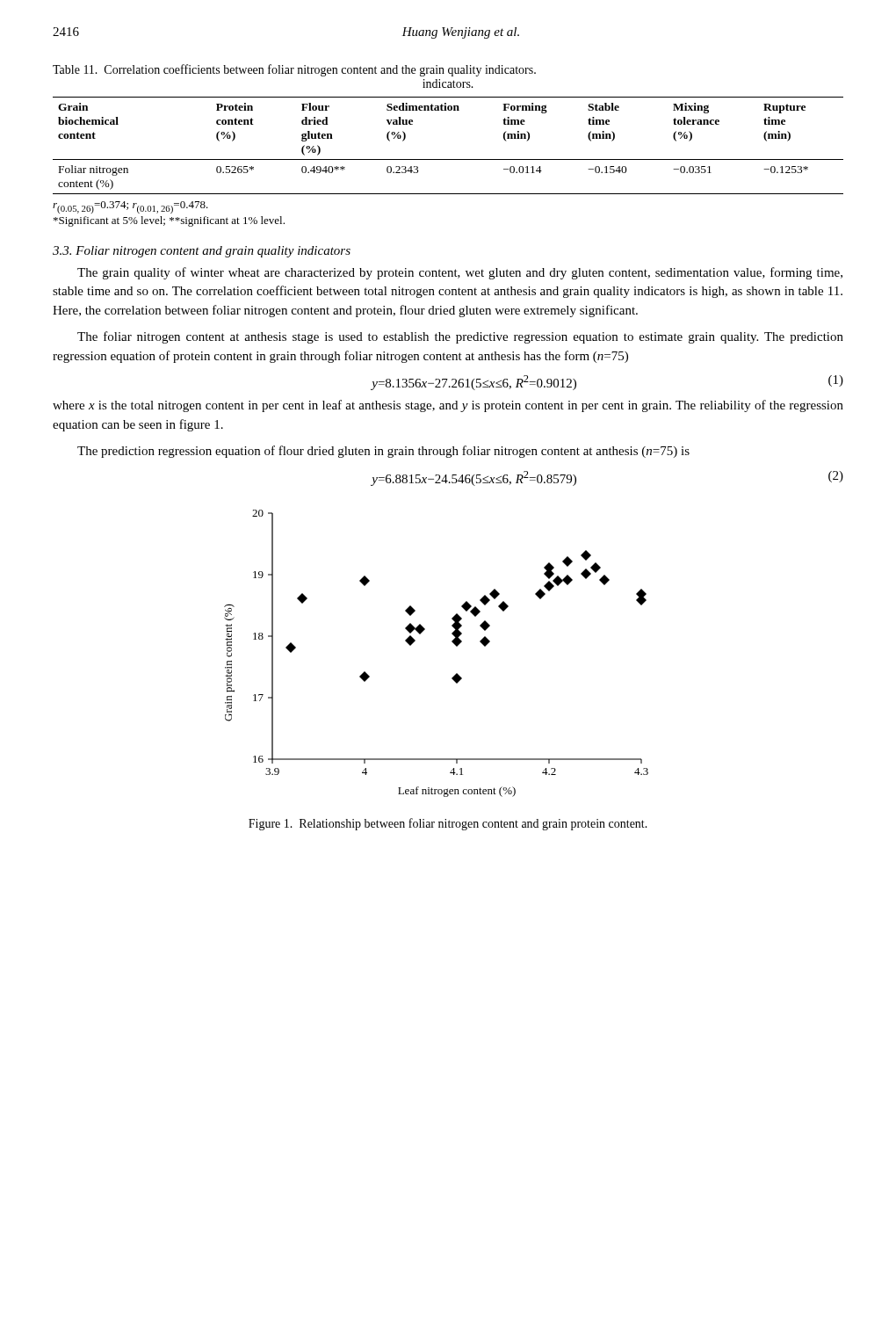
Task: Find the block on this page that starts "The grain quality of winter wheat"
Action: [x=448, y=291]
